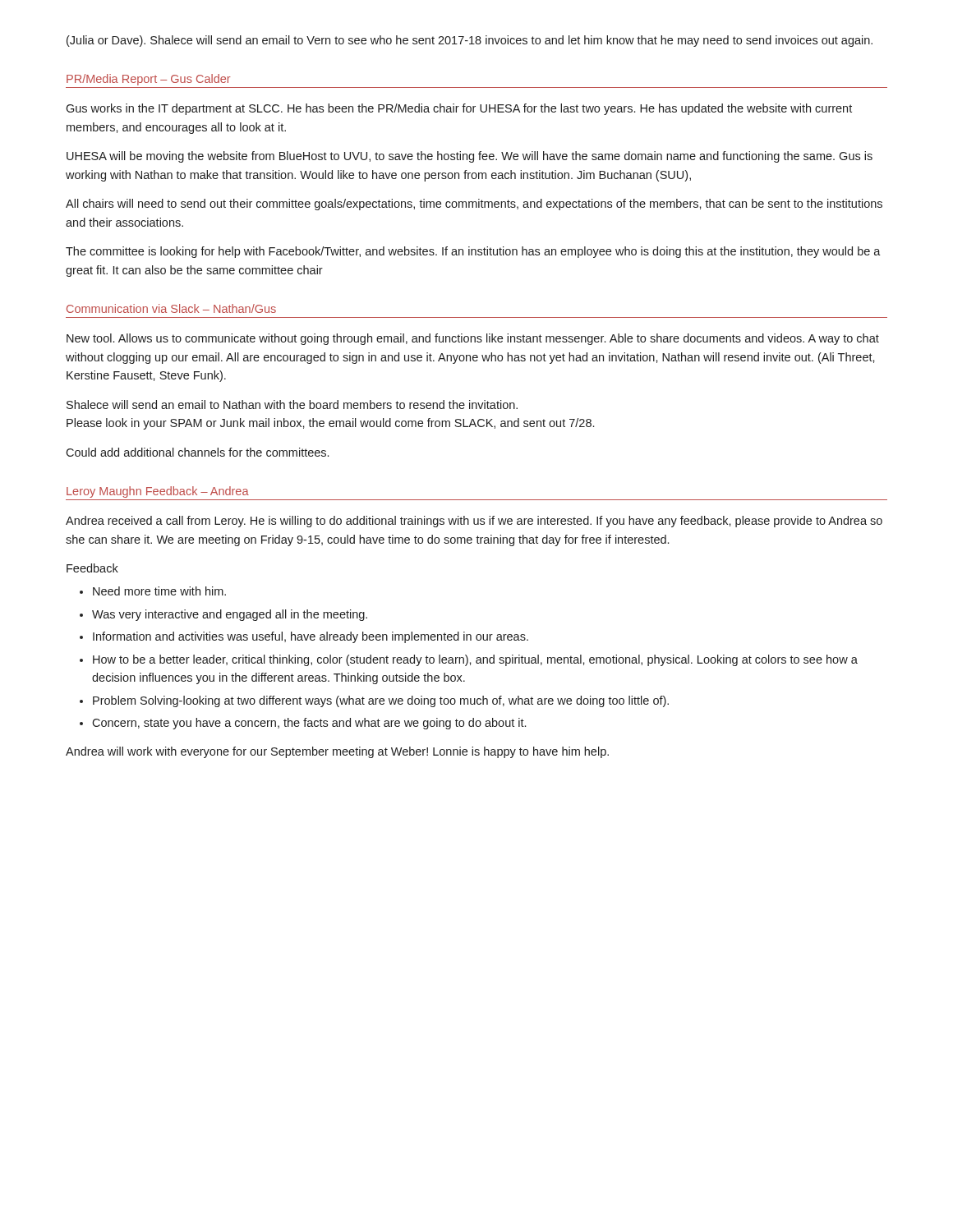This screenshot has width=953, height=1232.
Task: Select the text block with the text "Could add additional channels for"
Action: pyautogui.click(x=198, y=452)
